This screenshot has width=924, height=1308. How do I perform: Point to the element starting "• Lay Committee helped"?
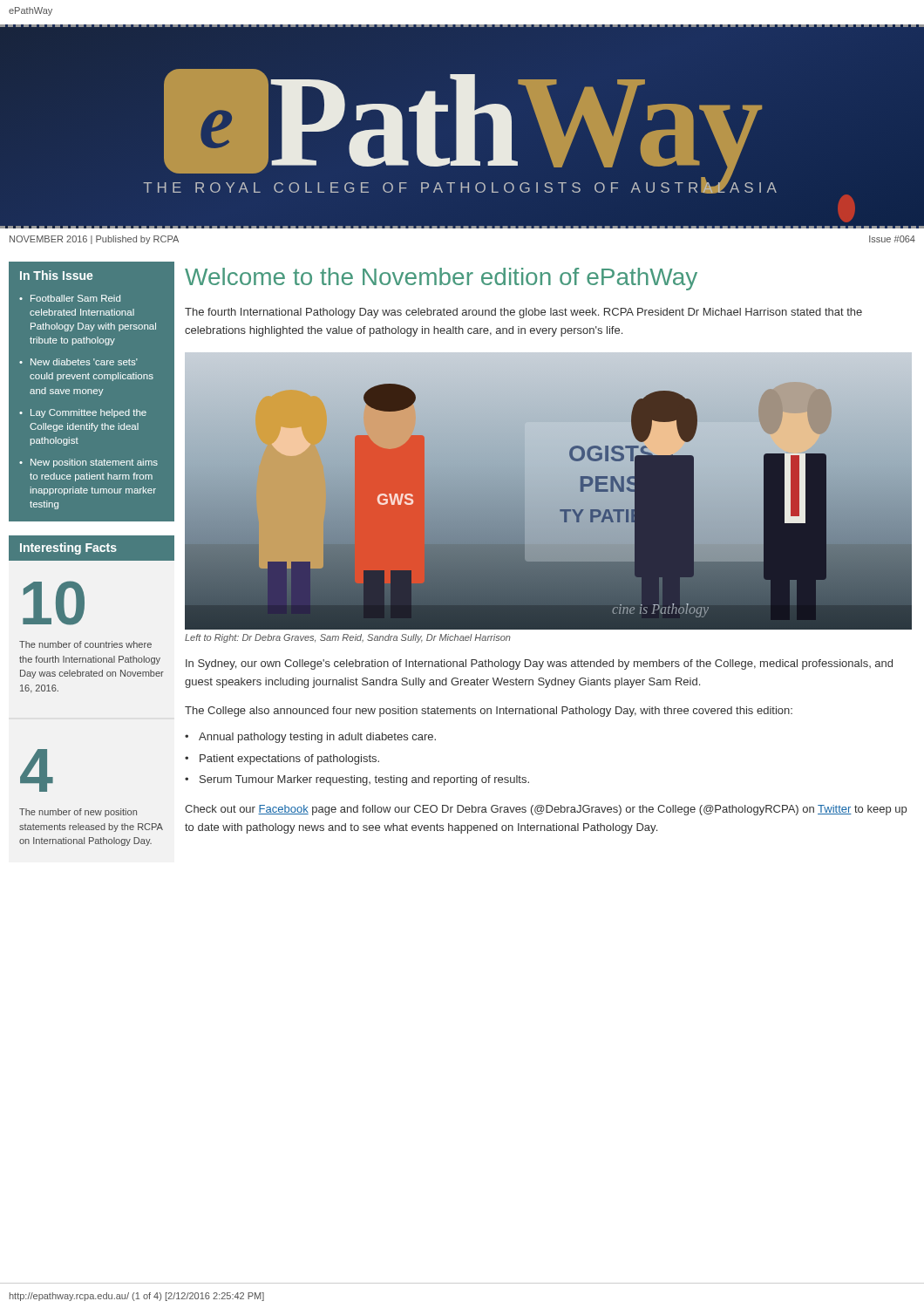(83, 425)
